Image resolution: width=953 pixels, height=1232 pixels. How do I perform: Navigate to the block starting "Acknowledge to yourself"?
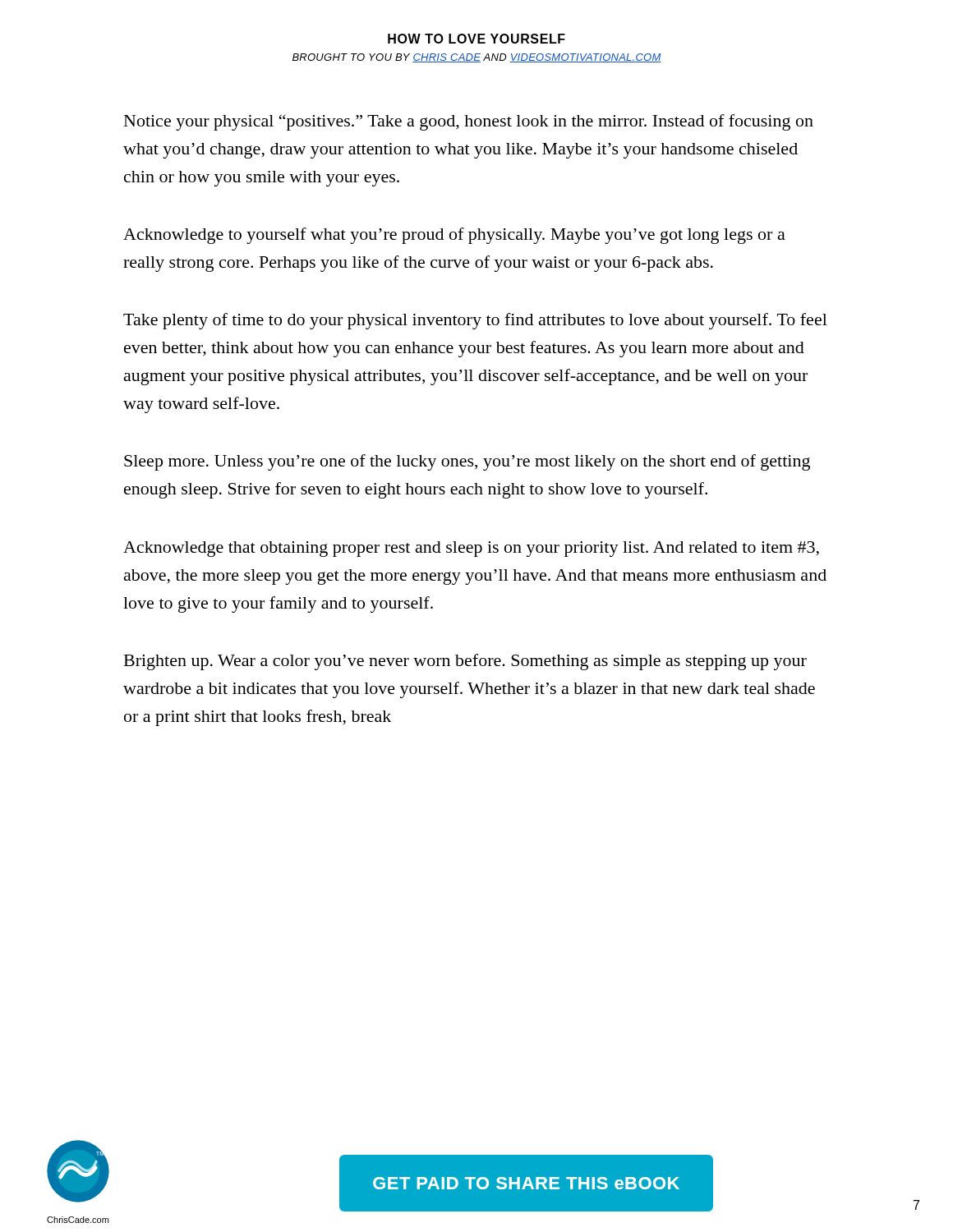click(x=454, y=248)
